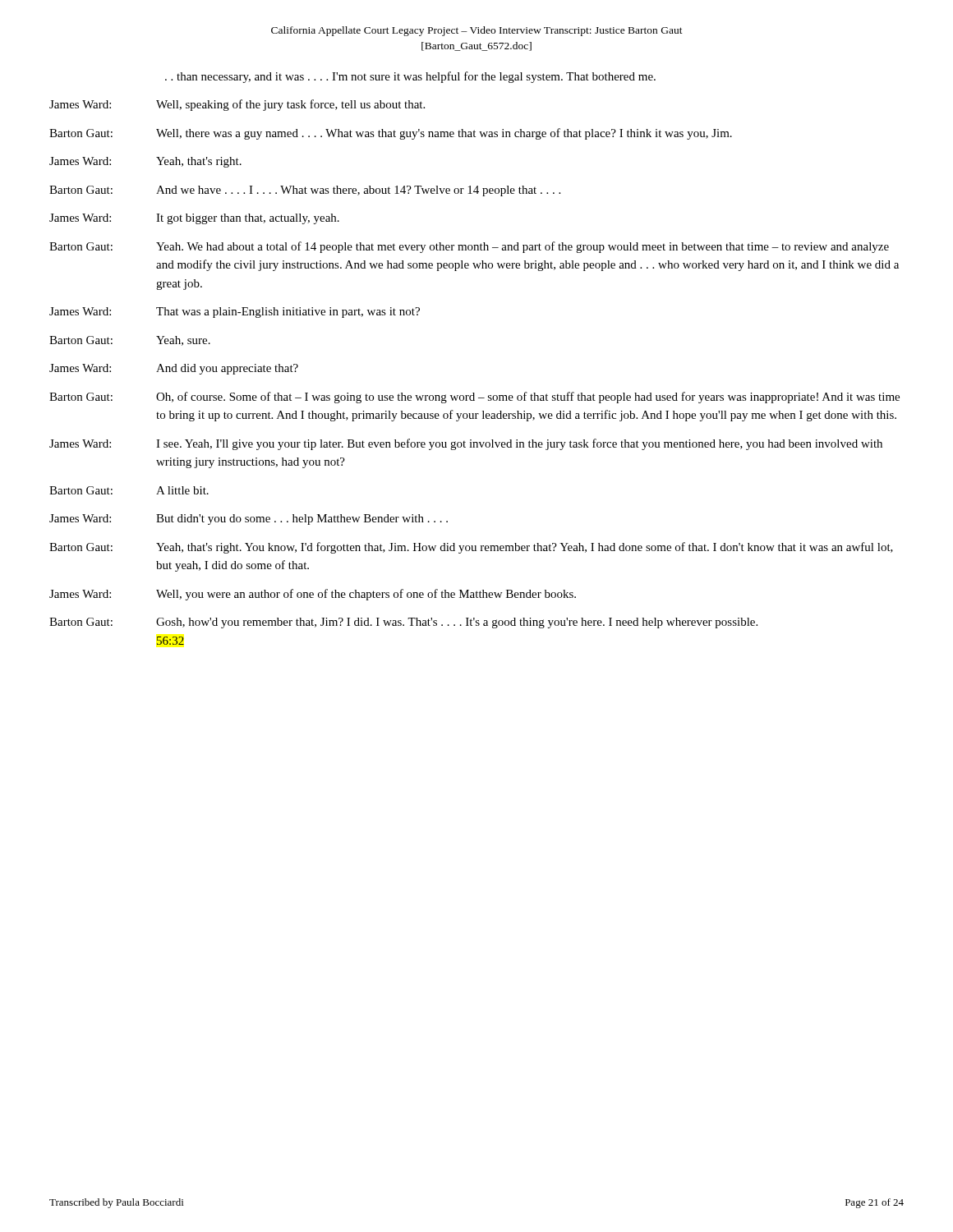Select the text block containing "James Ward: Well, you were an author"
The height and width of the screenshot is (1232, 953).
(476, 594)
